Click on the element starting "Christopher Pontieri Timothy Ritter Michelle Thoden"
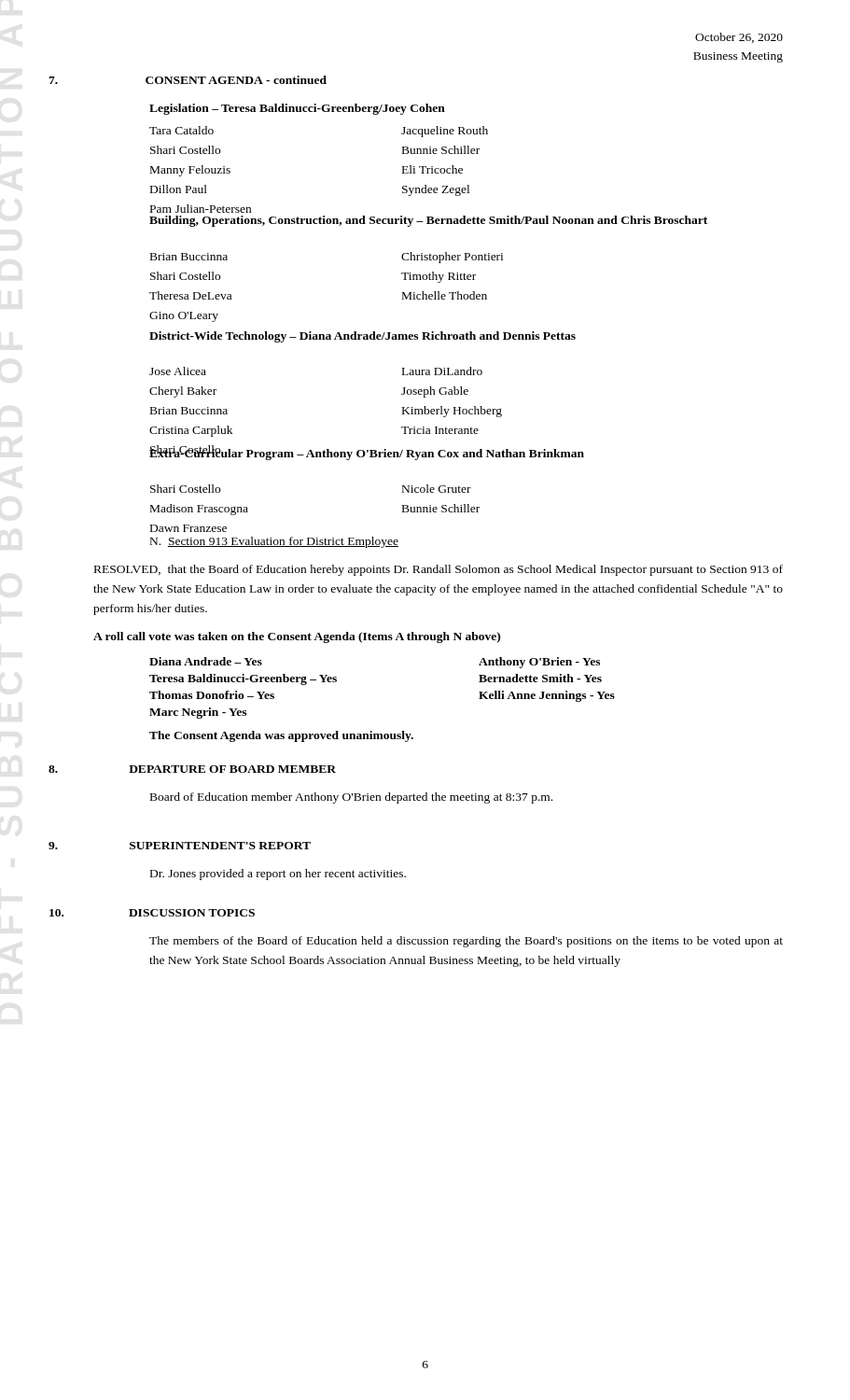This screenshot has width=850, height=1400. pos(452,276)
